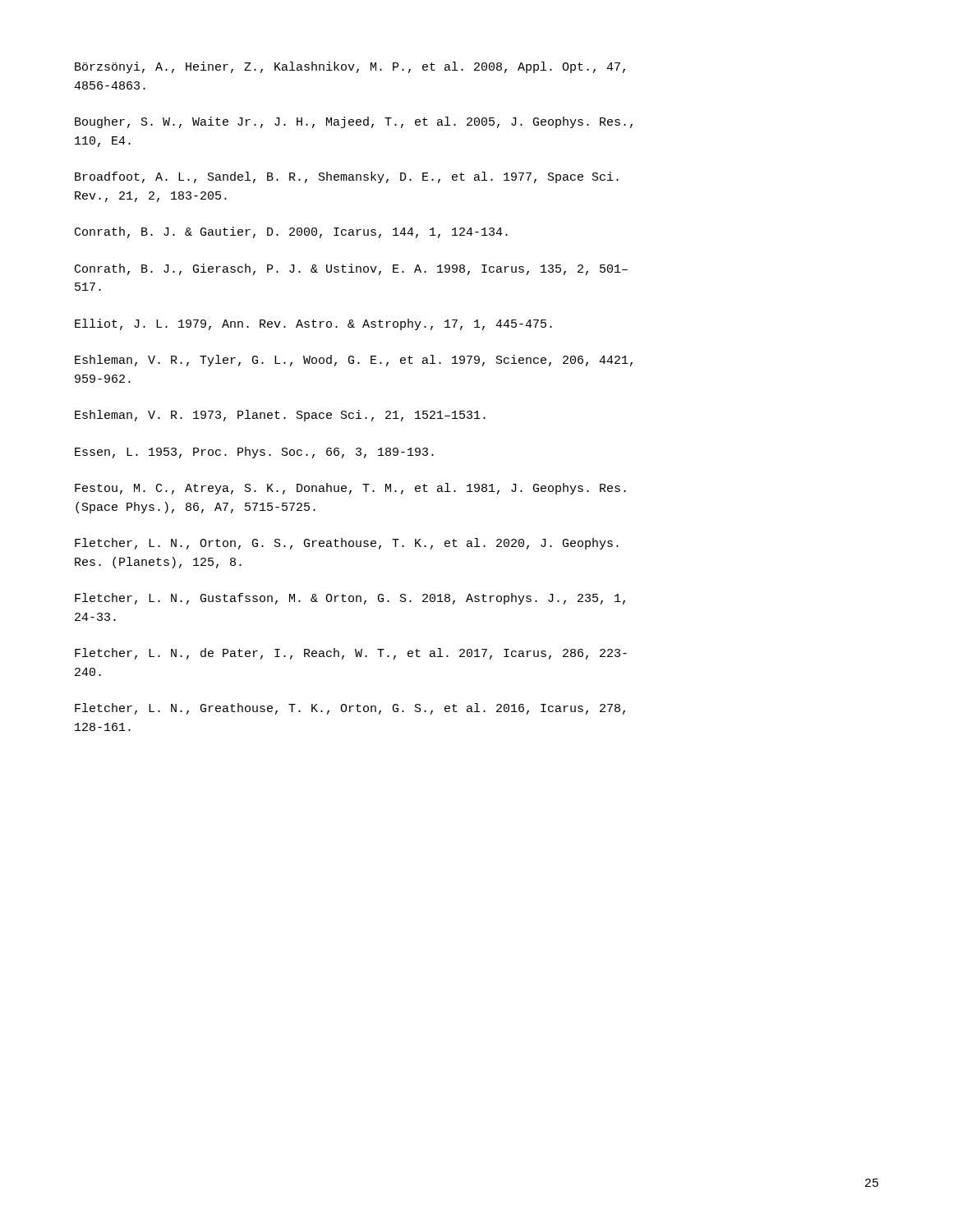Select the passage starting "Eshleman, V. R. 1973, Planet. Space Sci., 21,"

(281, 416)
